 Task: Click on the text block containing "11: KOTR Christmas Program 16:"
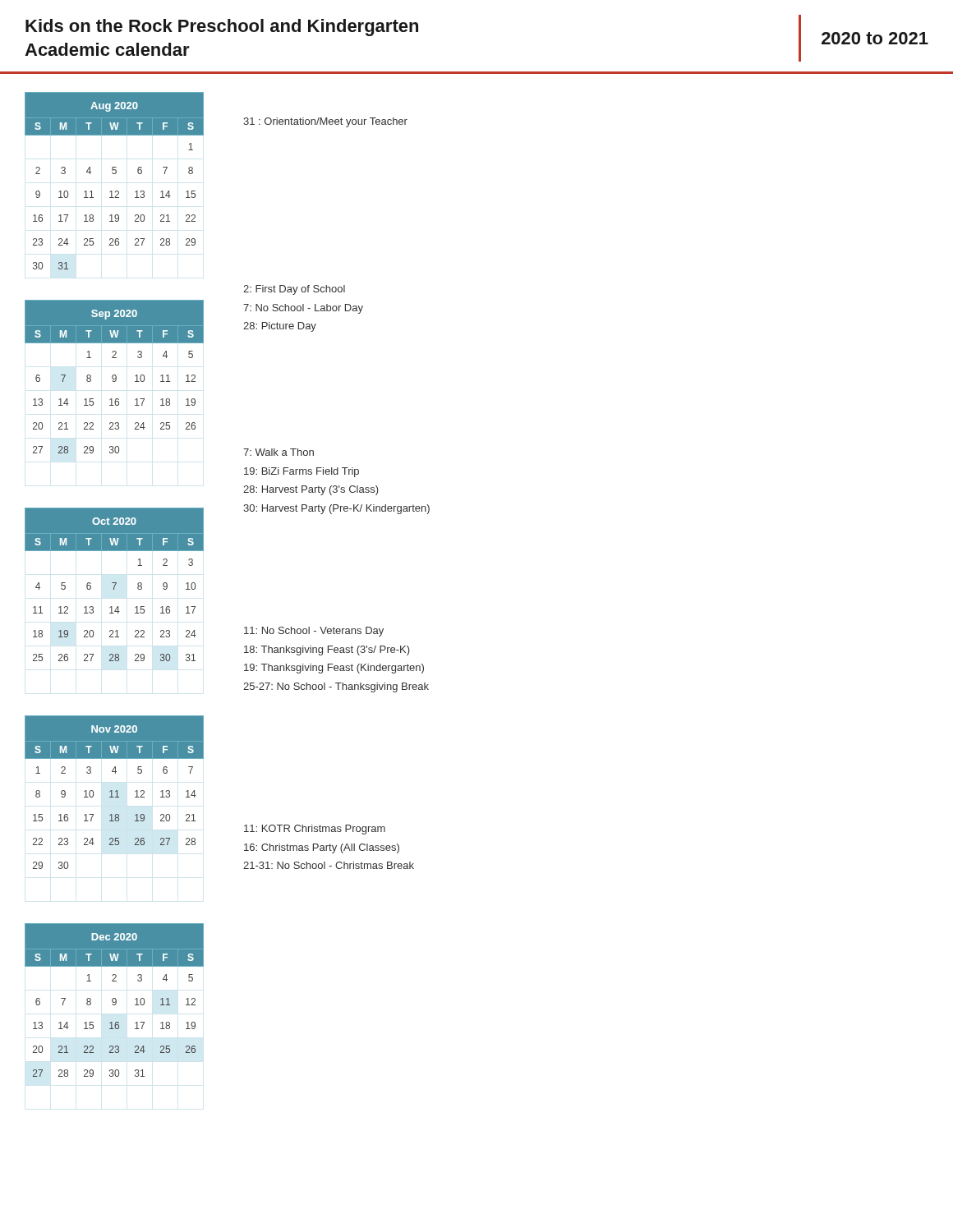point(315,830)
